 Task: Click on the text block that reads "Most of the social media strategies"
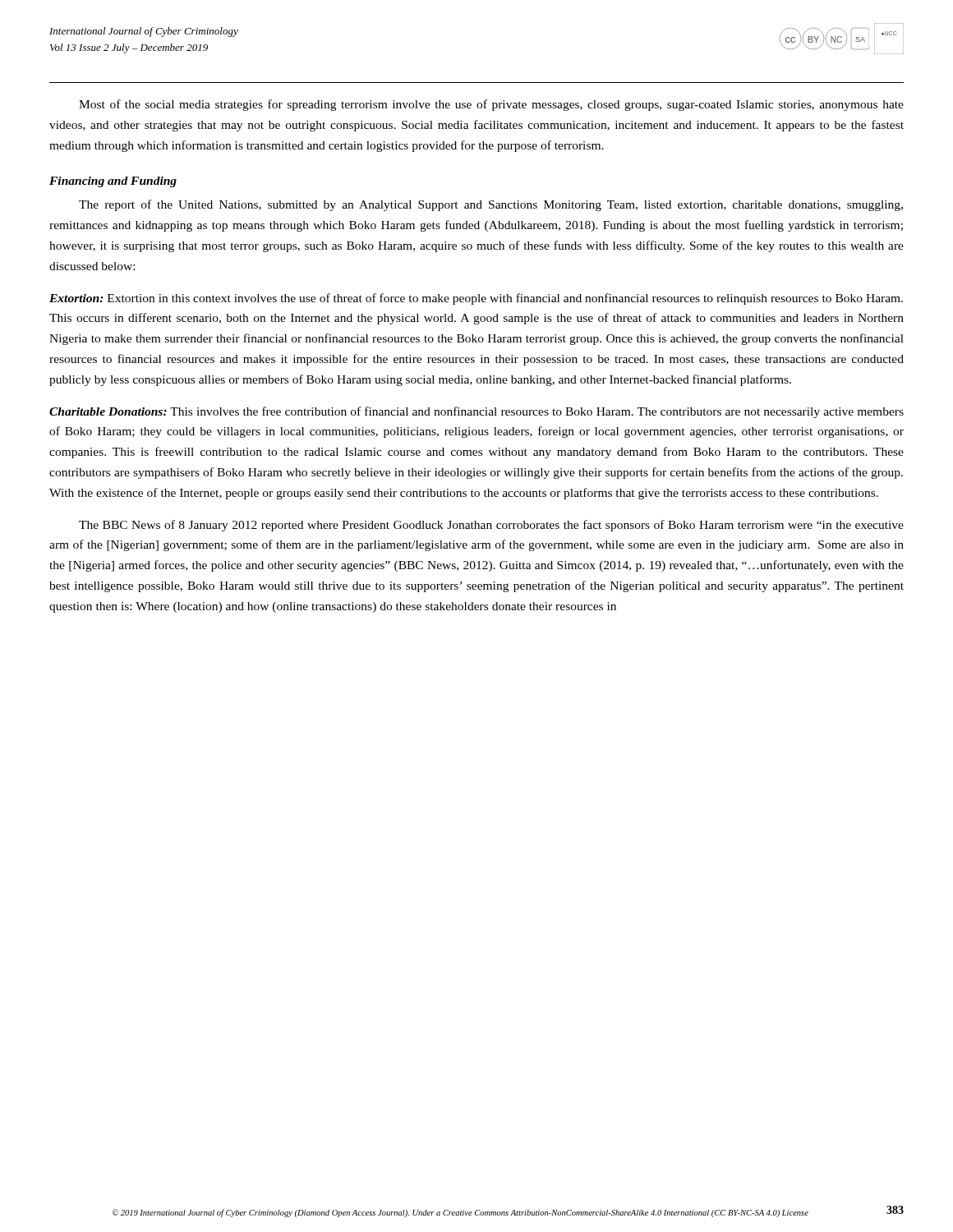pos(476,125)
